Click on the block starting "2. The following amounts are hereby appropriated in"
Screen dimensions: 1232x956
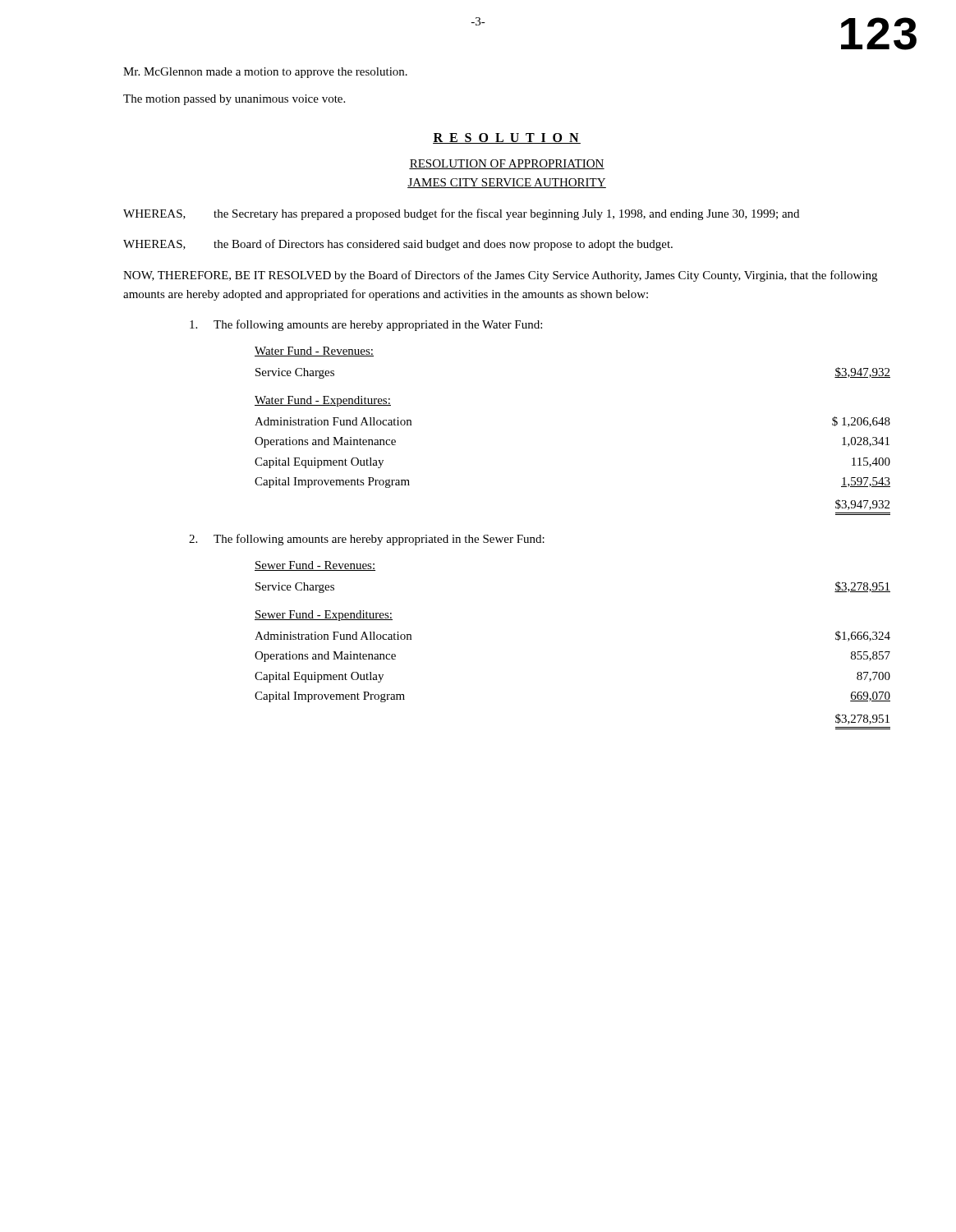click(x=540, y=539)
